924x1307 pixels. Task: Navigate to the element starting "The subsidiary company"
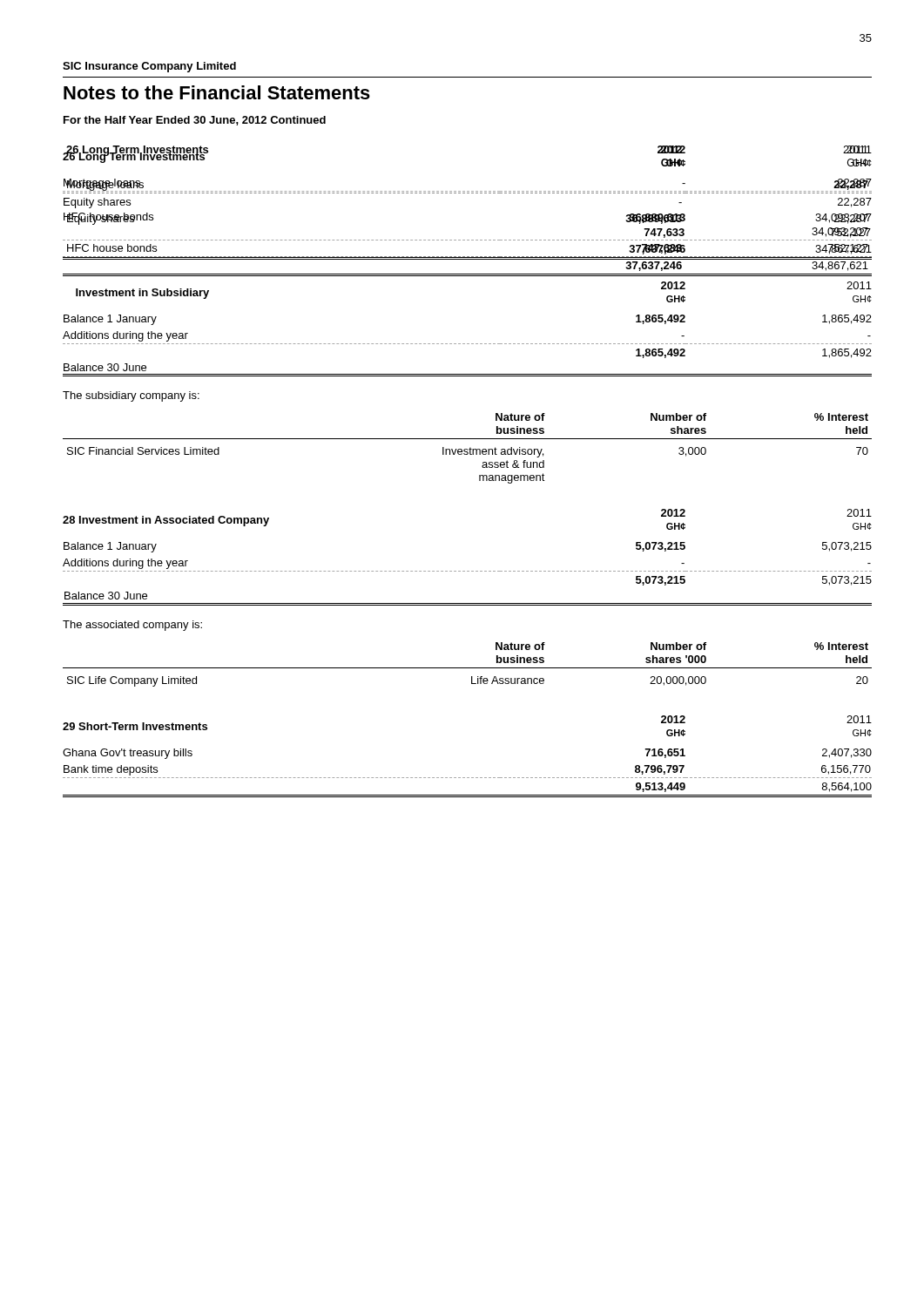pos(131,395)
